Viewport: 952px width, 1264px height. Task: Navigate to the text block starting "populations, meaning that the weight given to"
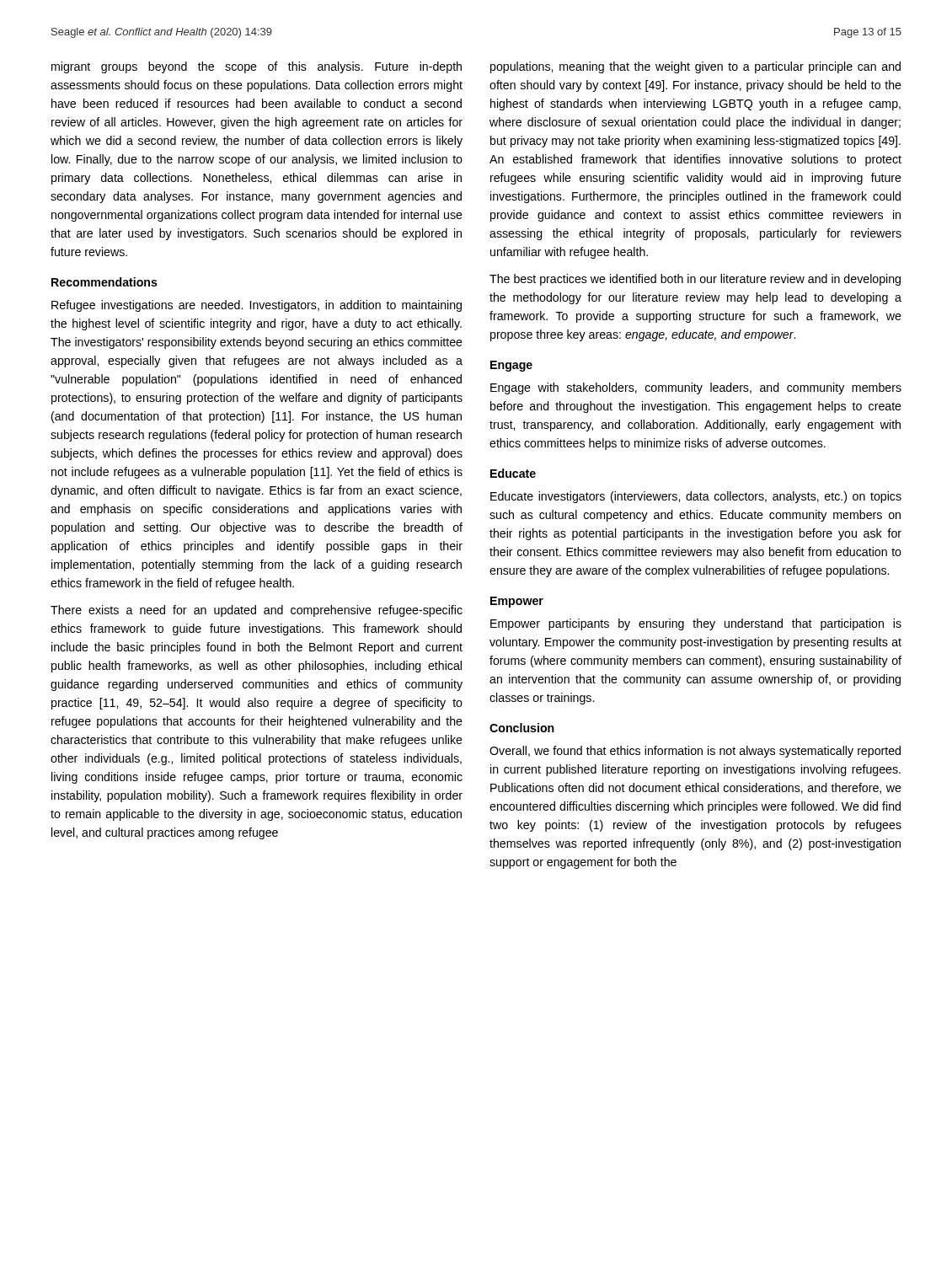[695, 201]
